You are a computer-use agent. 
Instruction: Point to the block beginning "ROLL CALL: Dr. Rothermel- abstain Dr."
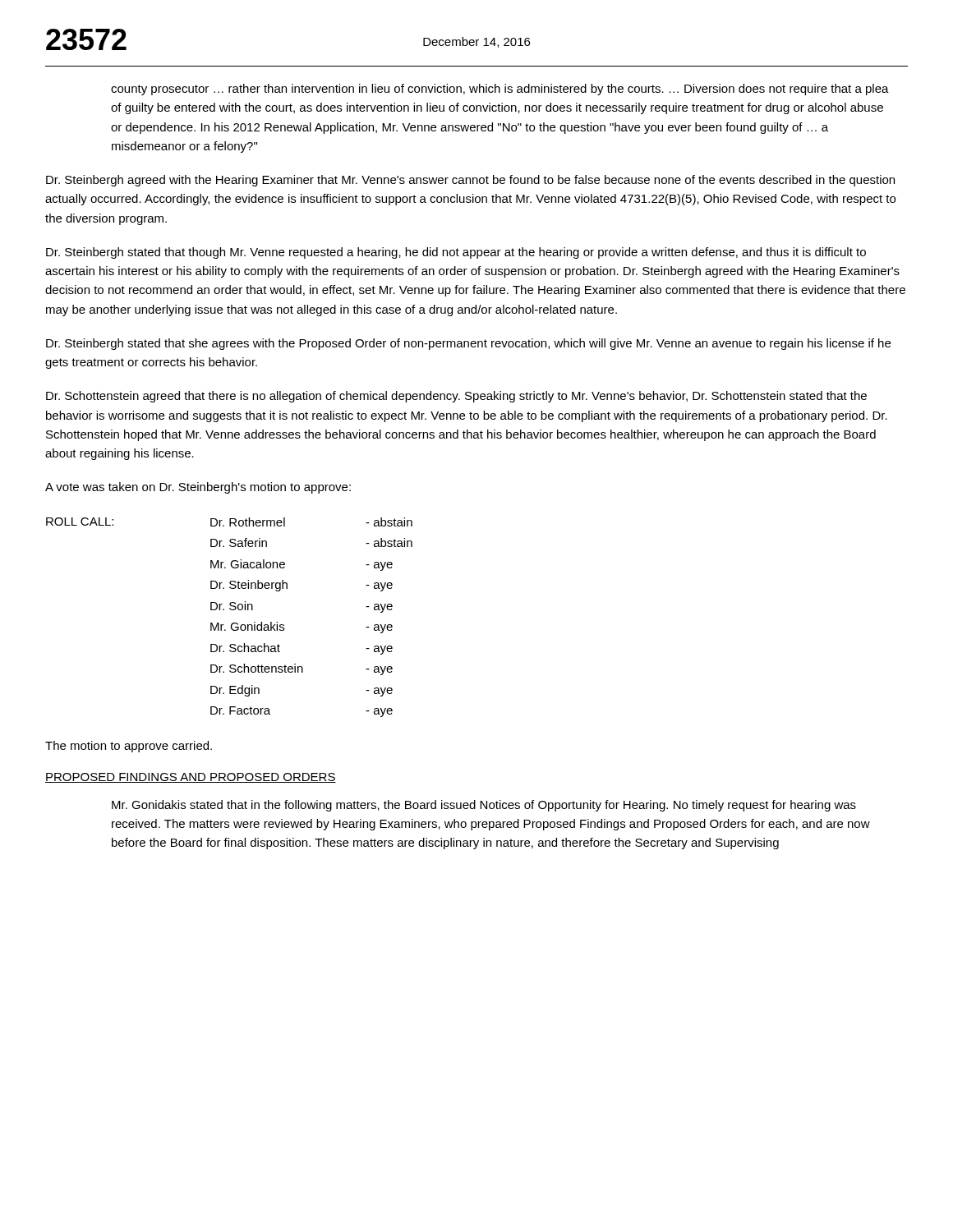click(x=242, y=616)
